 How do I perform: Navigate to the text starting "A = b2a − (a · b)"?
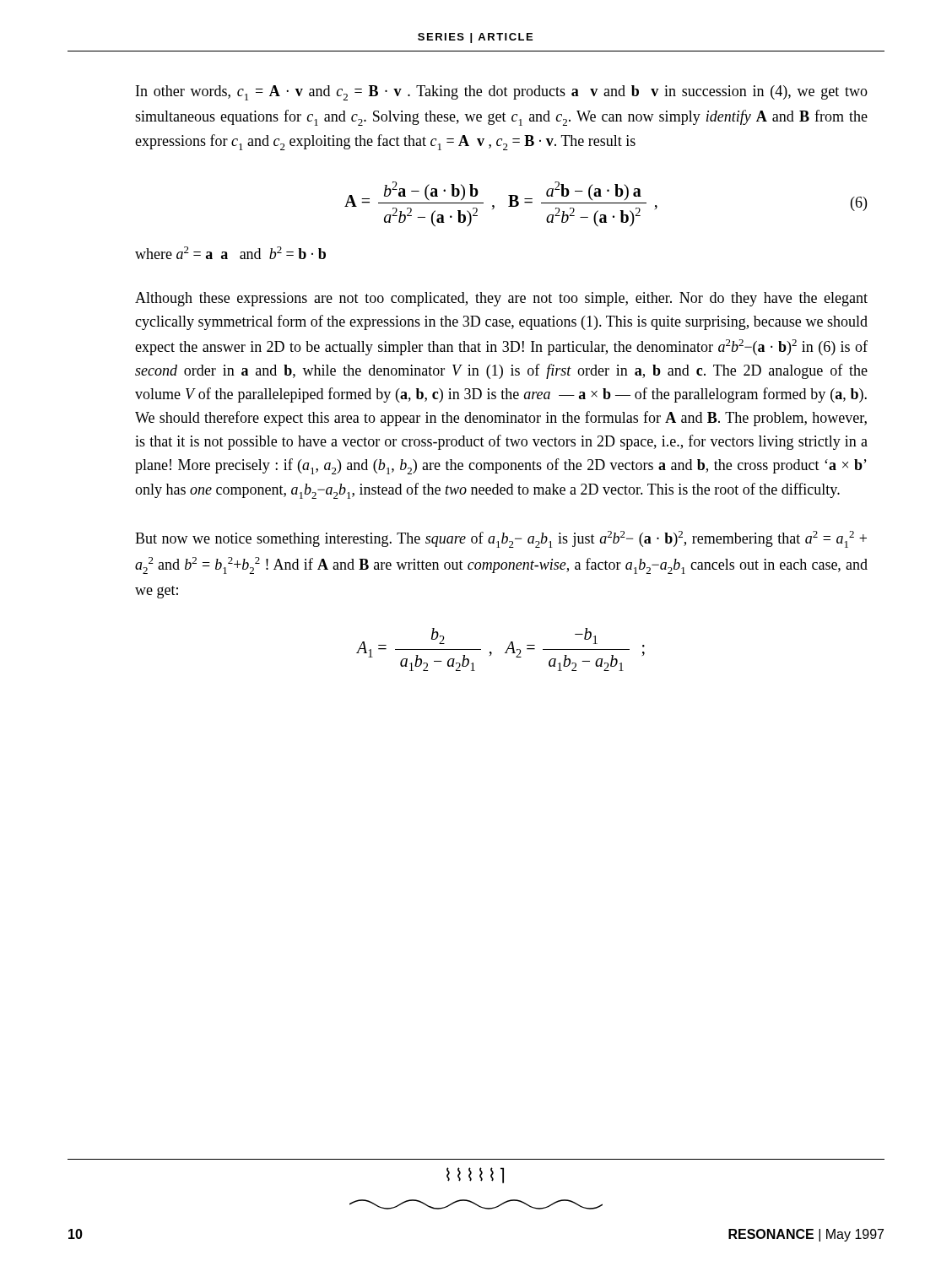[606, 203]
